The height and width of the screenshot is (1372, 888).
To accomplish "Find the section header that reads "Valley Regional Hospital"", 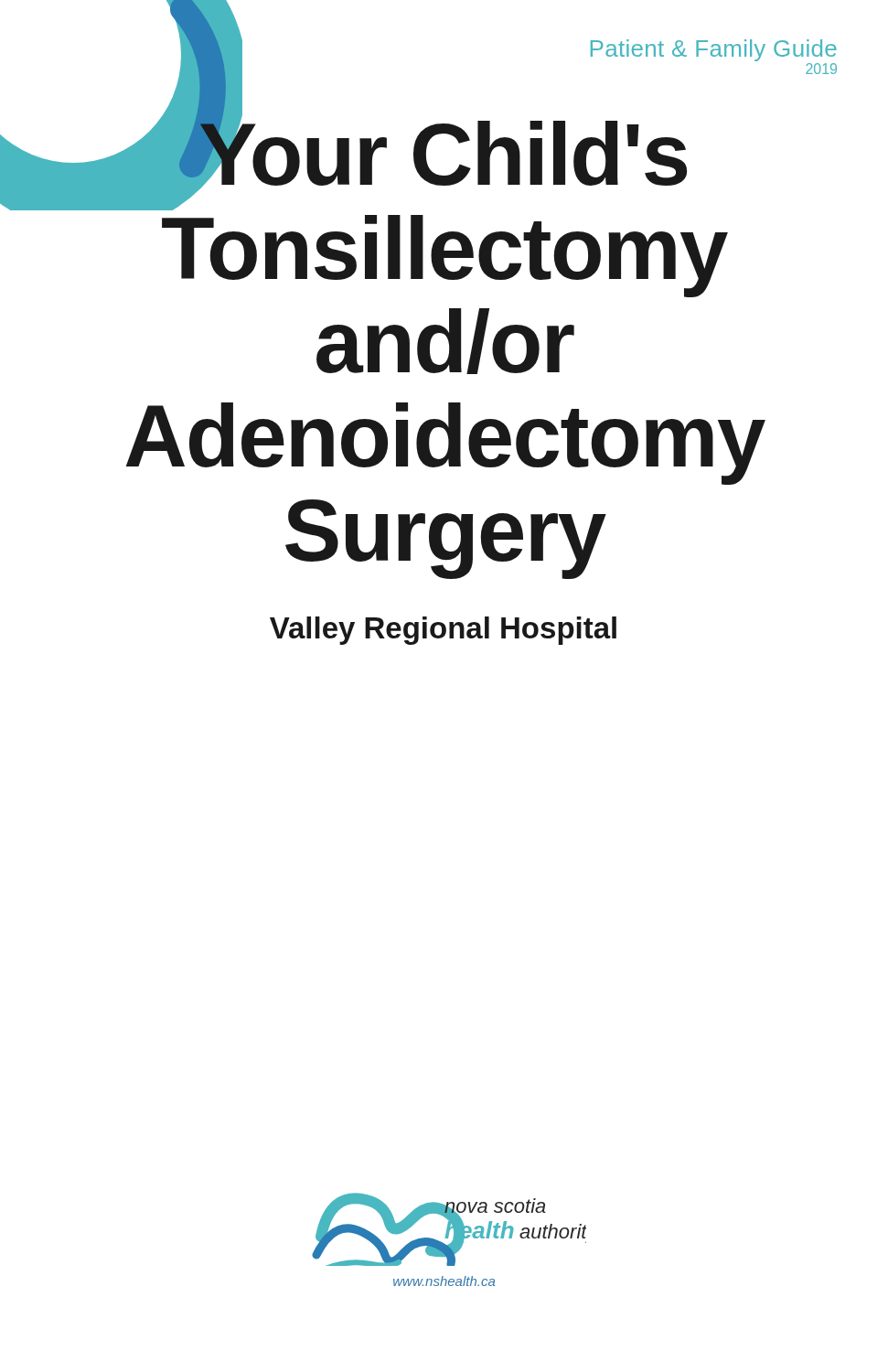I will [x=444, y=628].
